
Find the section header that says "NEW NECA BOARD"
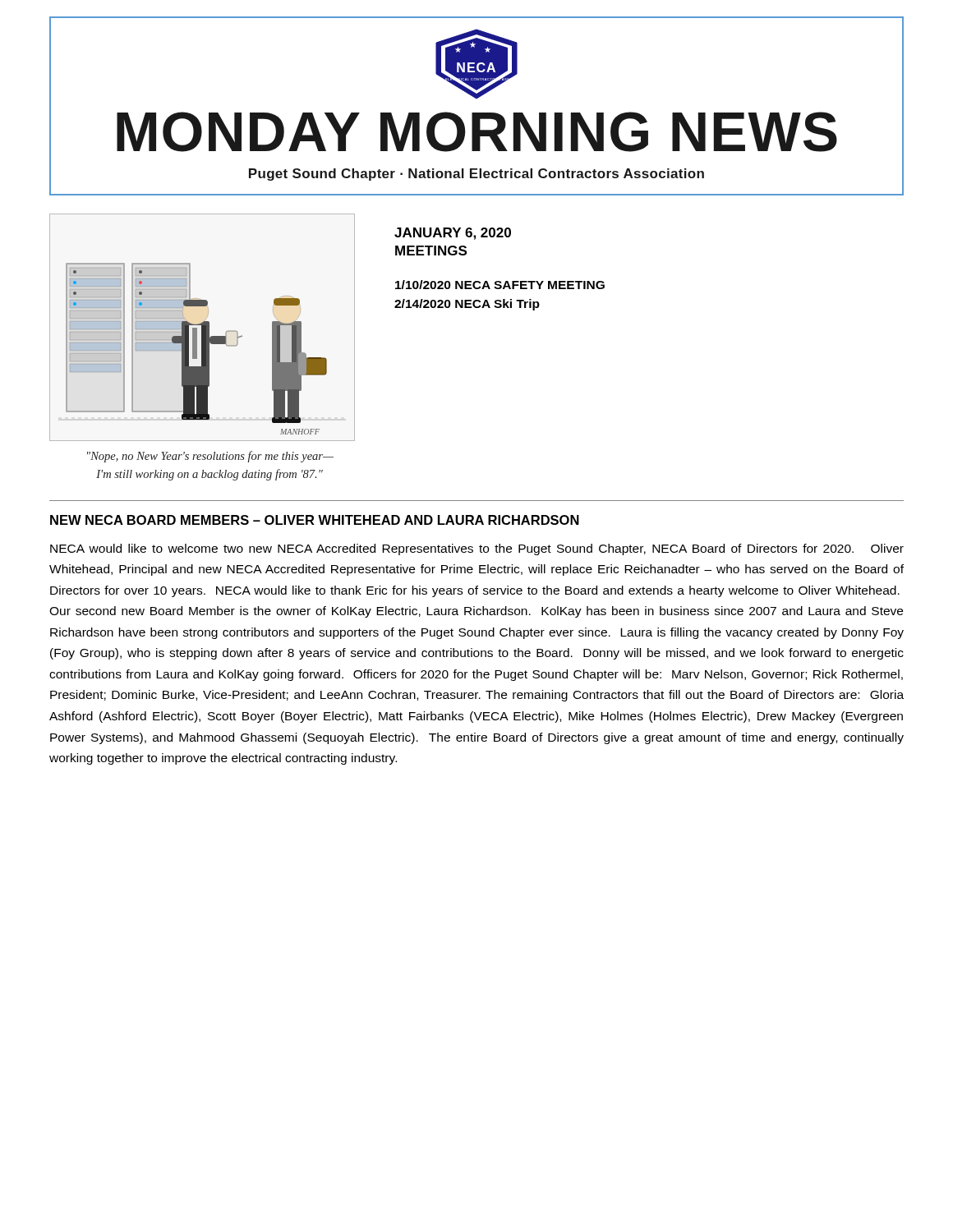click(314, 520)
